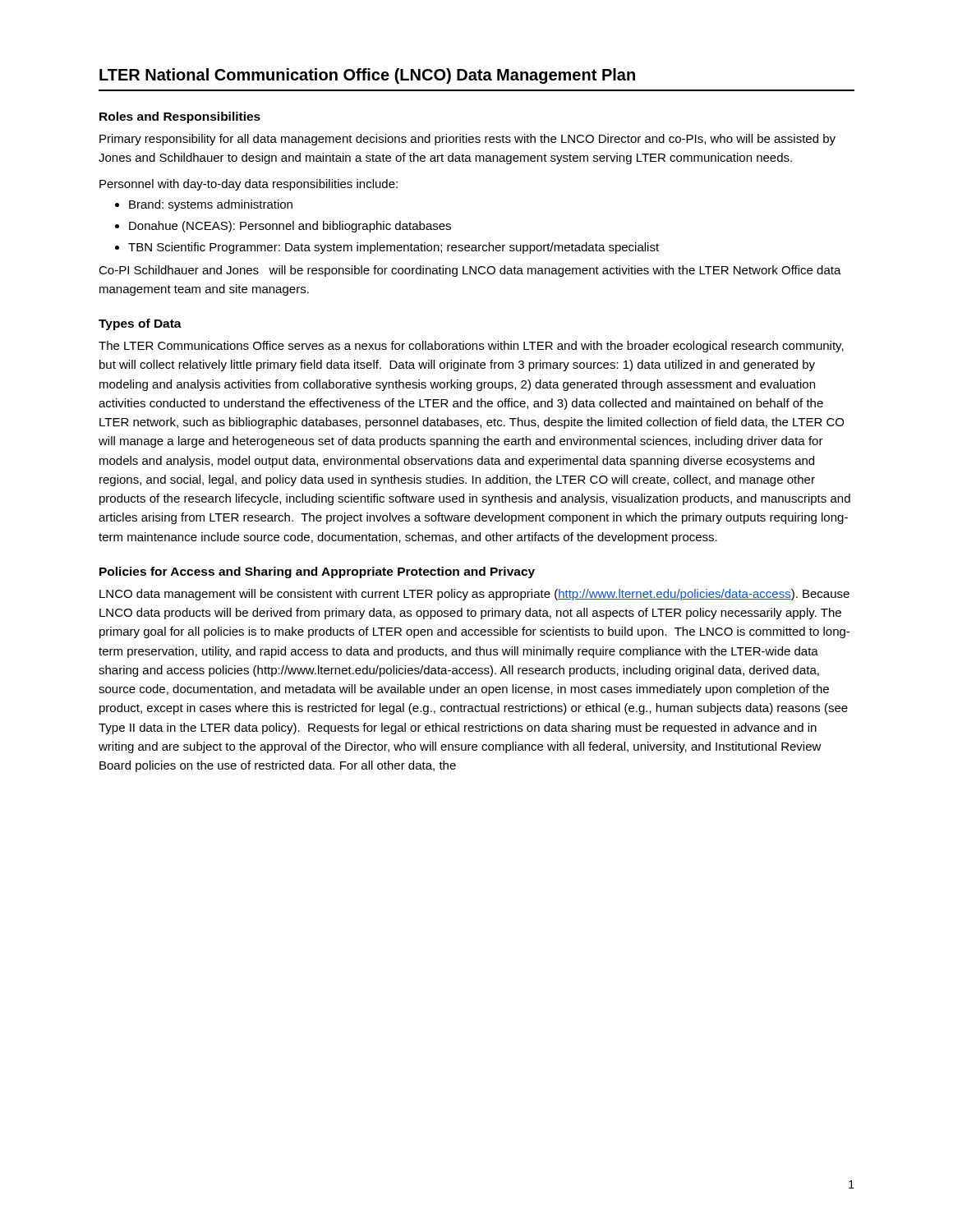Point to the region starting "Donahue (NCEAS): Personnel and bibliographic"
Image resolution: width=953 pixels, height=1232 pixels.
290,225
